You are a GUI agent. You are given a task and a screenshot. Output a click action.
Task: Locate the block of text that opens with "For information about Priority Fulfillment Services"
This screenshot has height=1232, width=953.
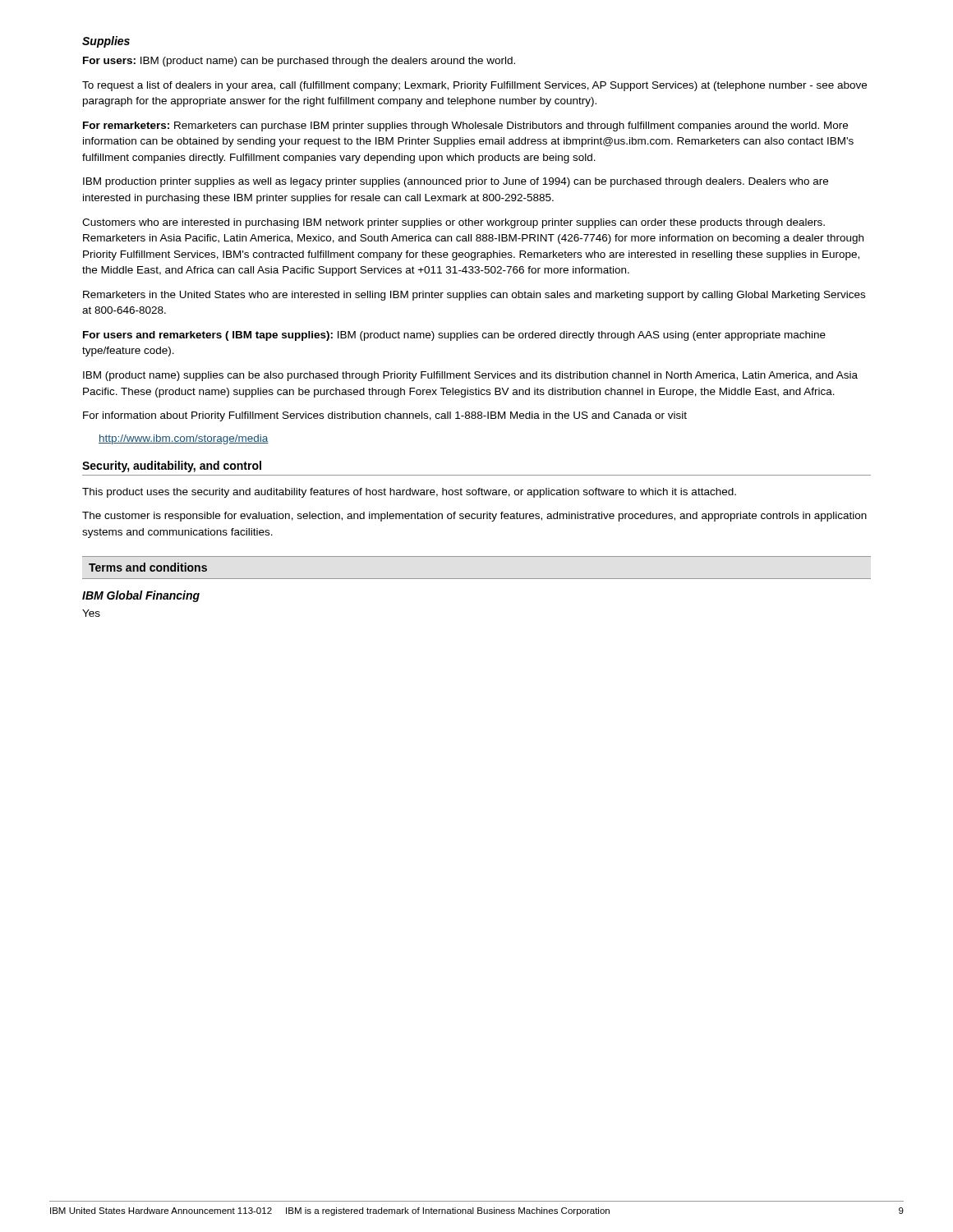(x=385, y=415)
